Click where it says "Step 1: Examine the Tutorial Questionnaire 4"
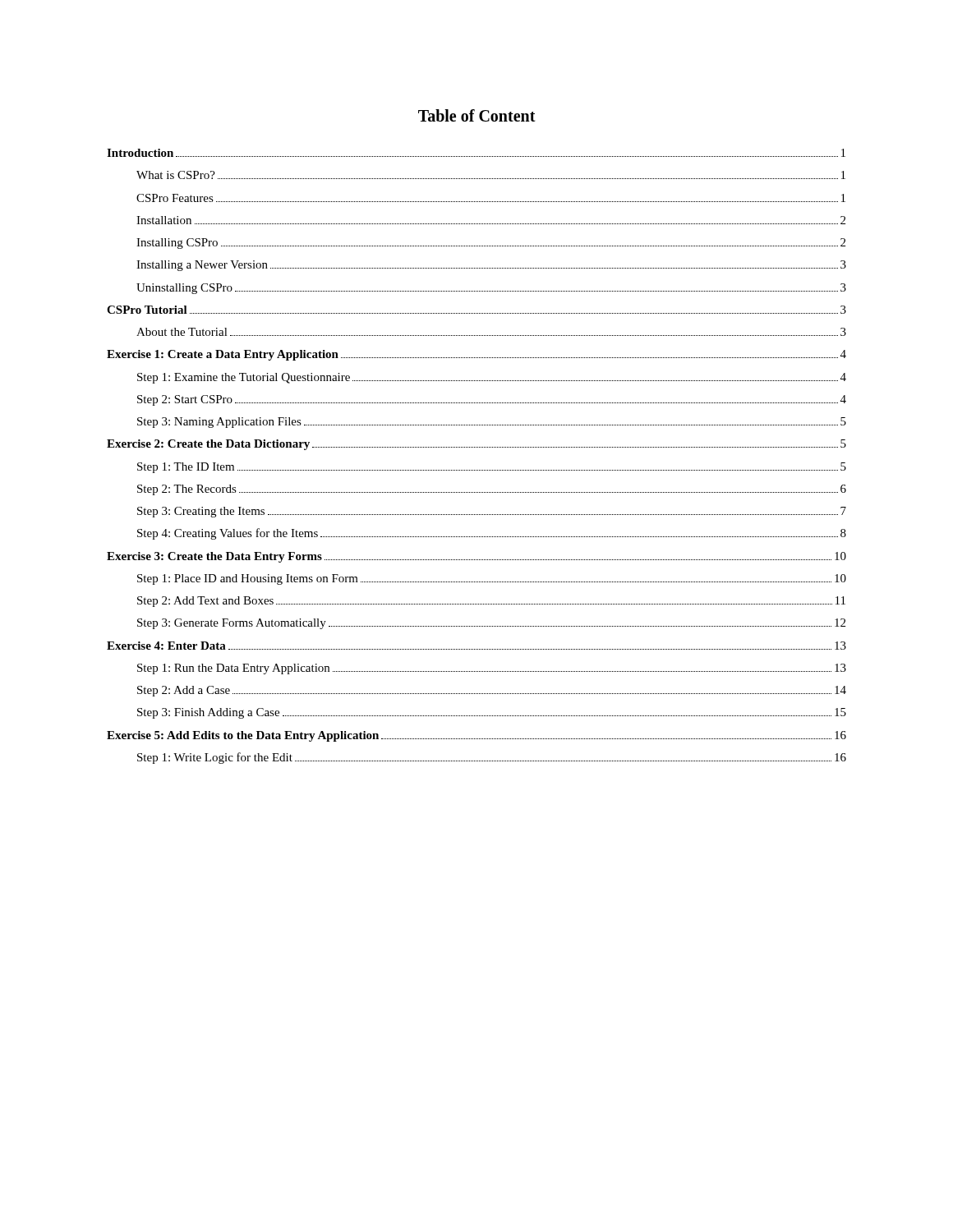 pos(476,377)
